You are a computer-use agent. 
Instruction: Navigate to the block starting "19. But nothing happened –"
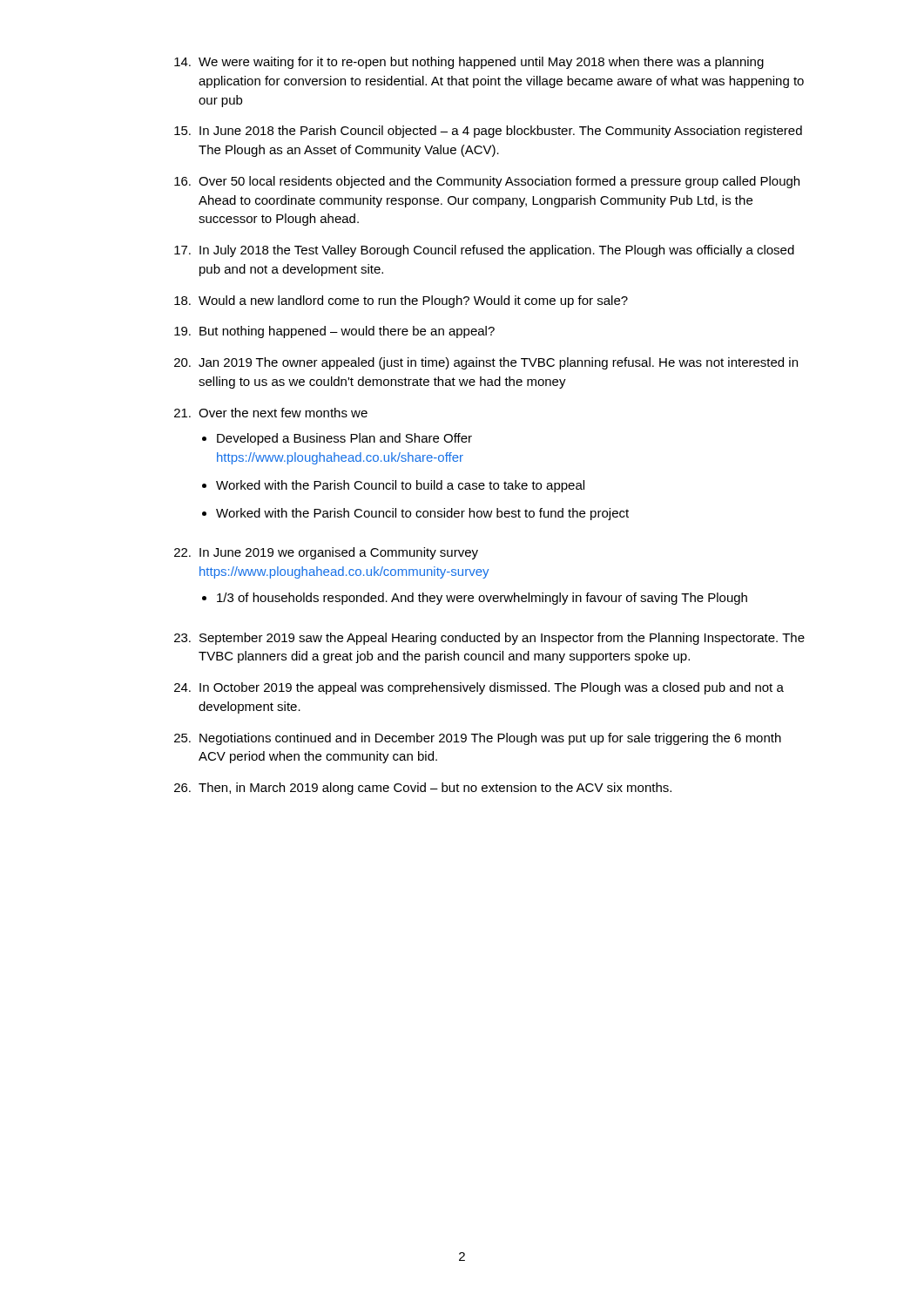click(x=482, y=331)
